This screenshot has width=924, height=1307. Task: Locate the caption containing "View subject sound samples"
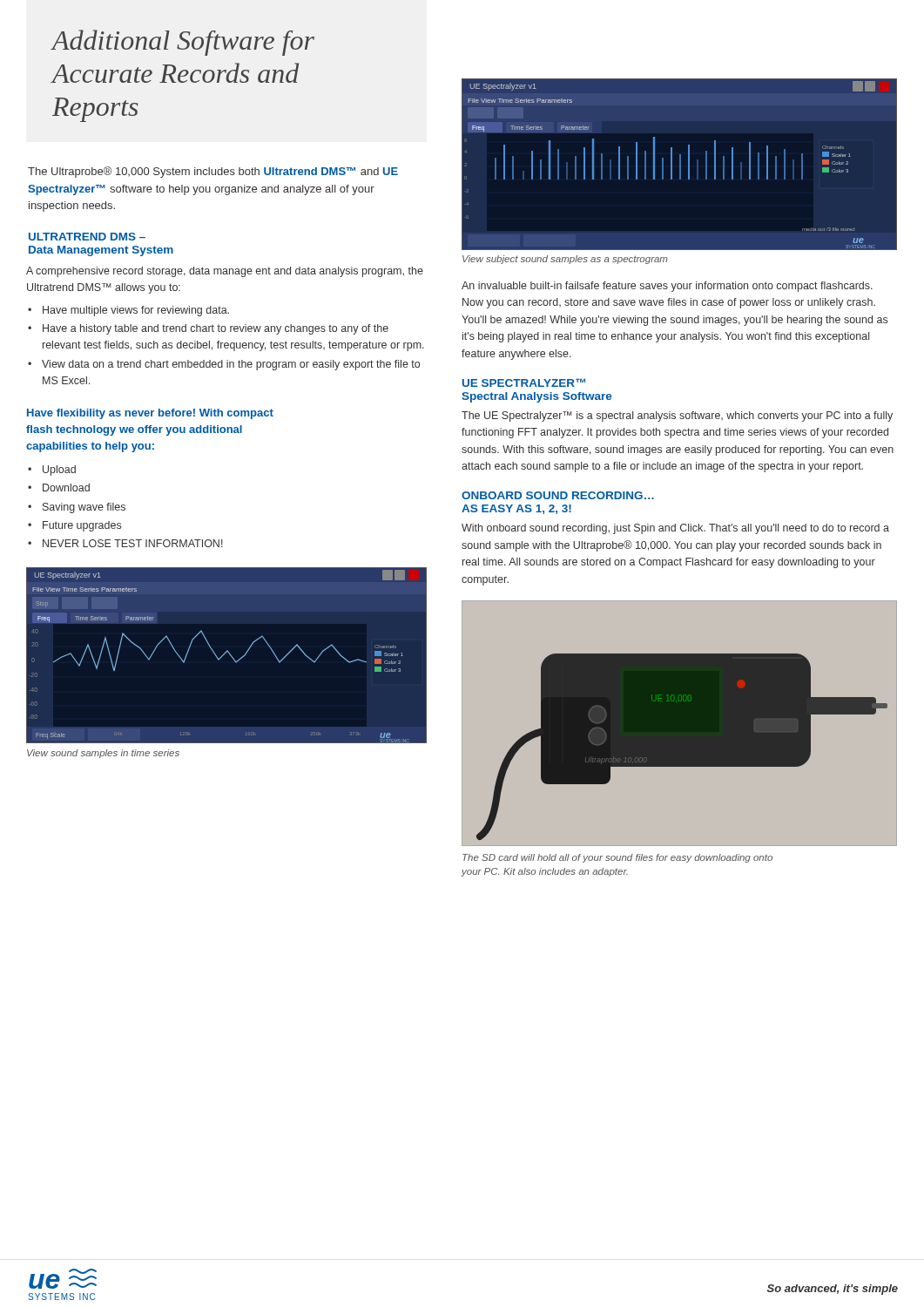(565, 259)
